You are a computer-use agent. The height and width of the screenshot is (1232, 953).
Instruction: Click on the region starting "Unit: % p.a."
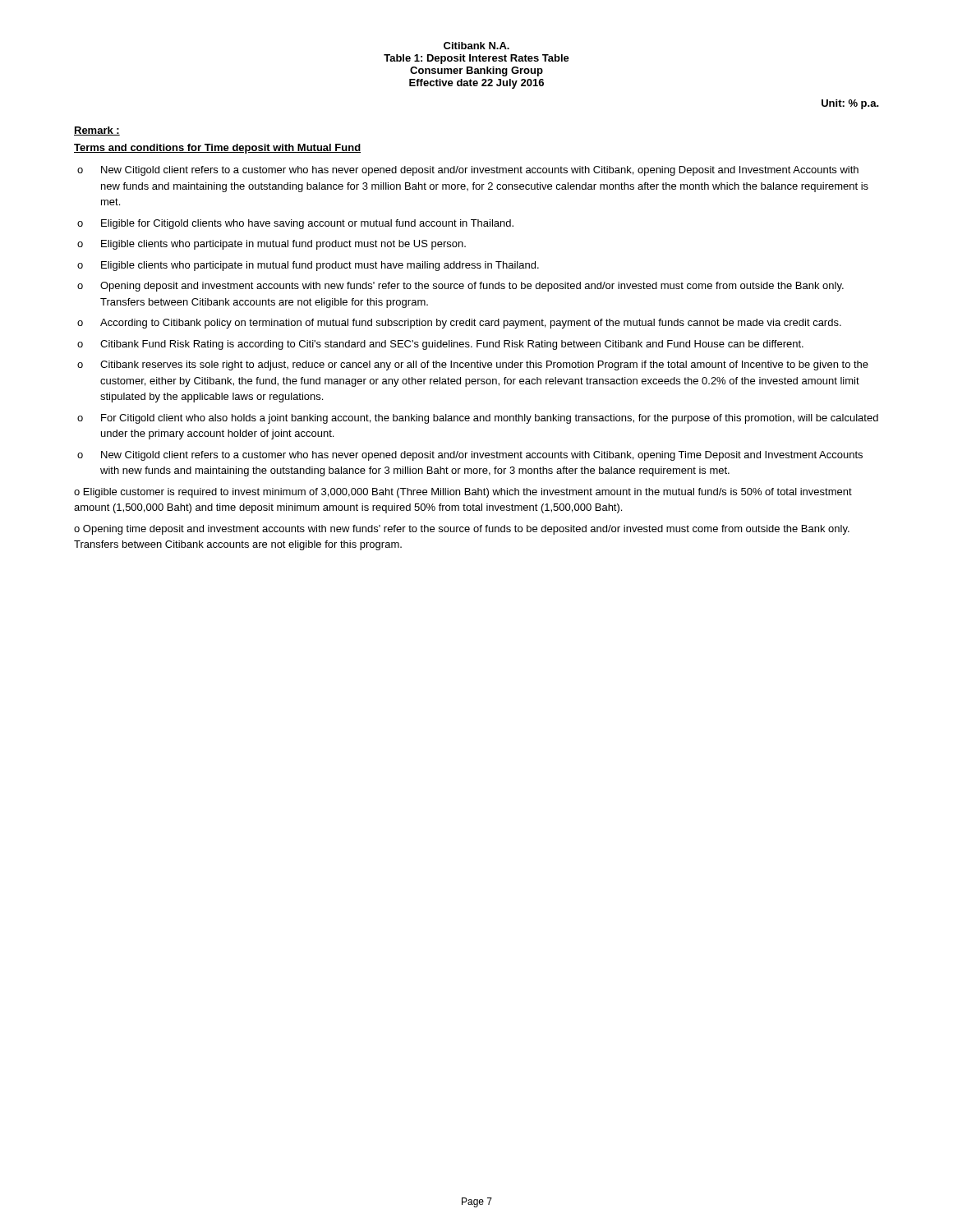pyautogui.click(x=850, y=103)
